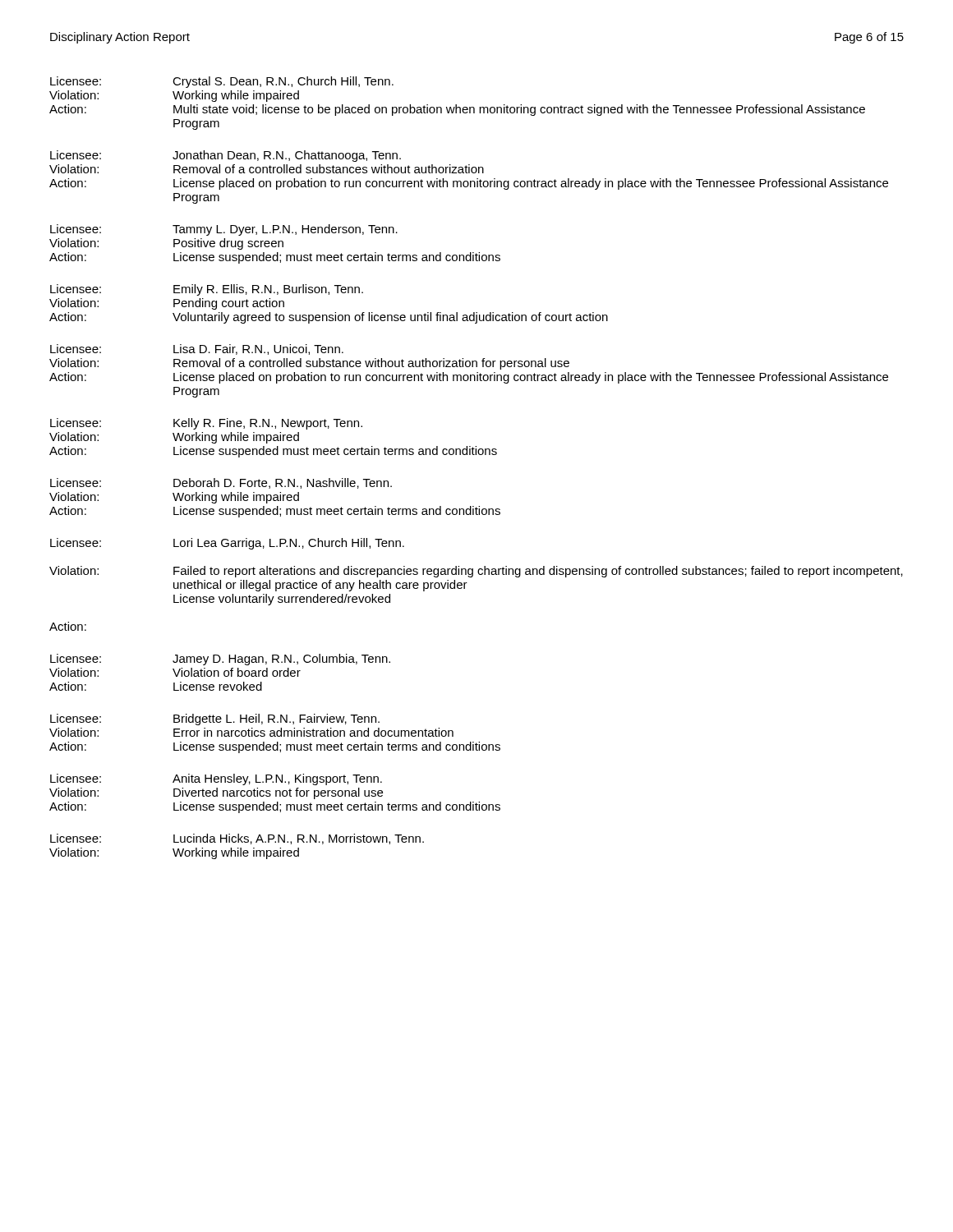953x1232 pixels.
Task: Navigate to the region starting "Licensee:Violation:Action: Lori Lea Garriga, L.P.N.,"
Action: [476, 584]
